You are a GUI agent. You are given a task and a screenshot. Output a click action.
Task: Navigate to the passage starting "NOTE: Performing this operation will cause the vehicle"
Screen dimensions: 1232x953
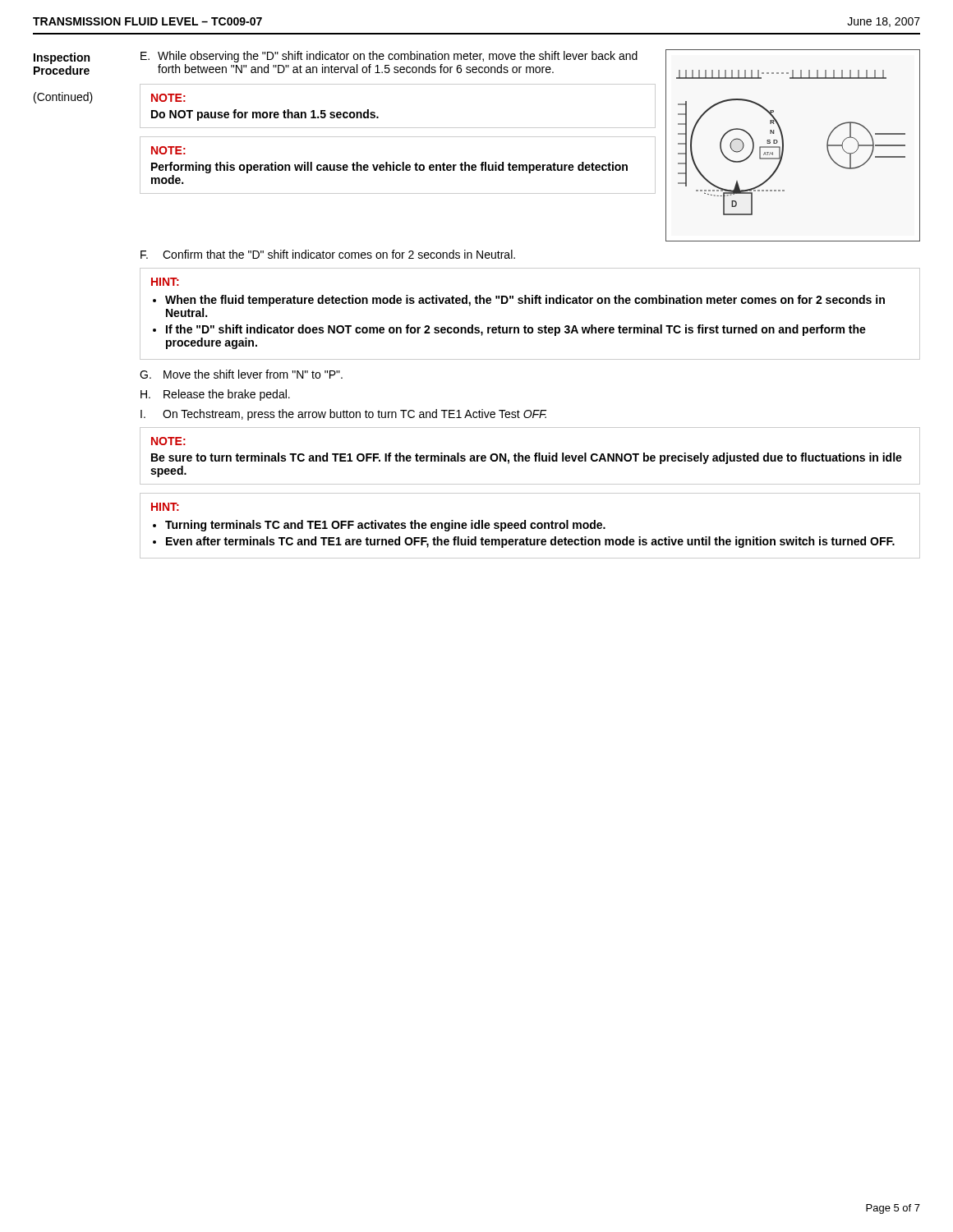(398, 165)
